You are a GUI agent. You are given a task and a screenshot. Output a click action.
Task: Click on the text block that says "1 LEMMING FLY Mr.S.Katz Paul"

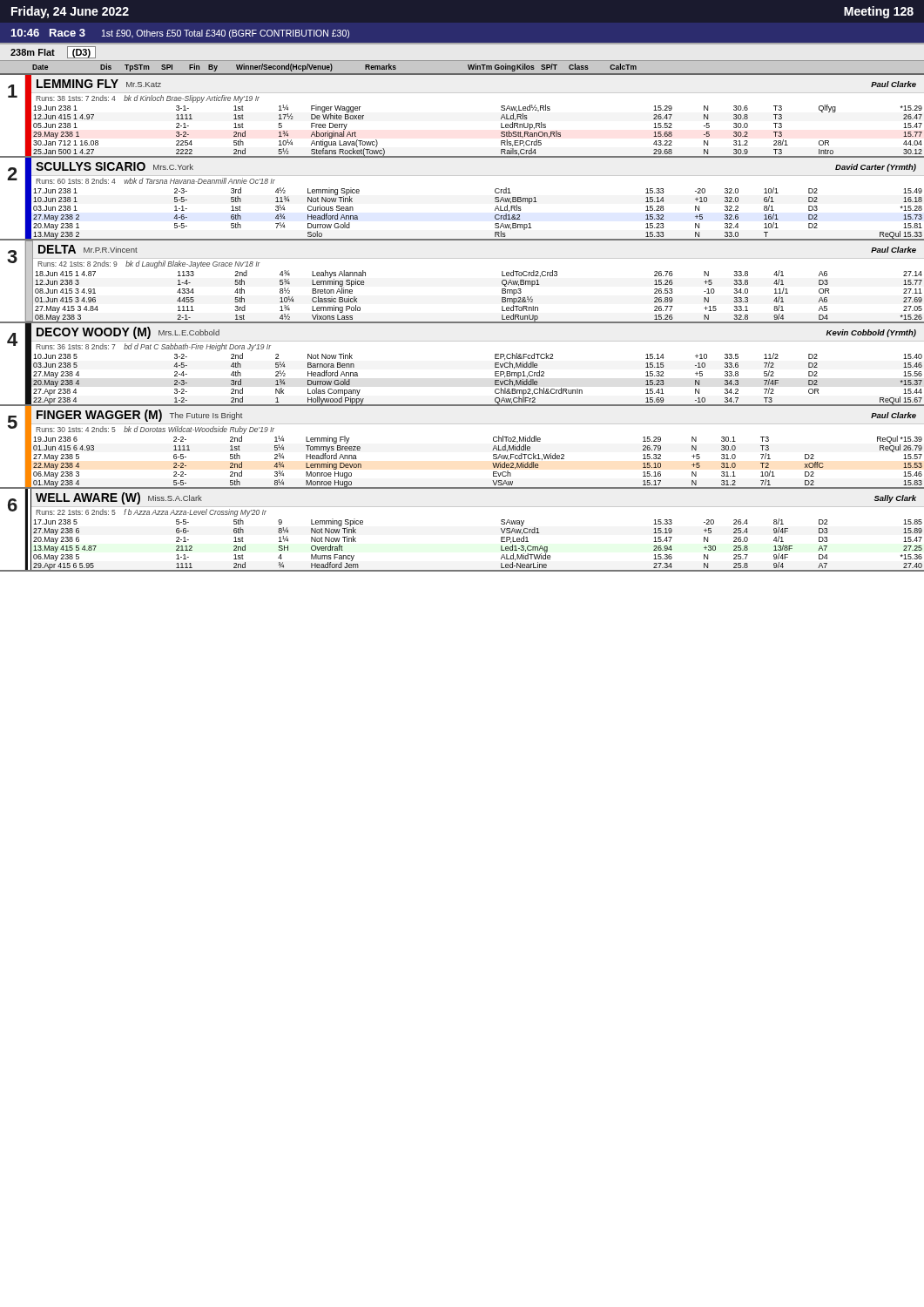click(x=462, y=115)
